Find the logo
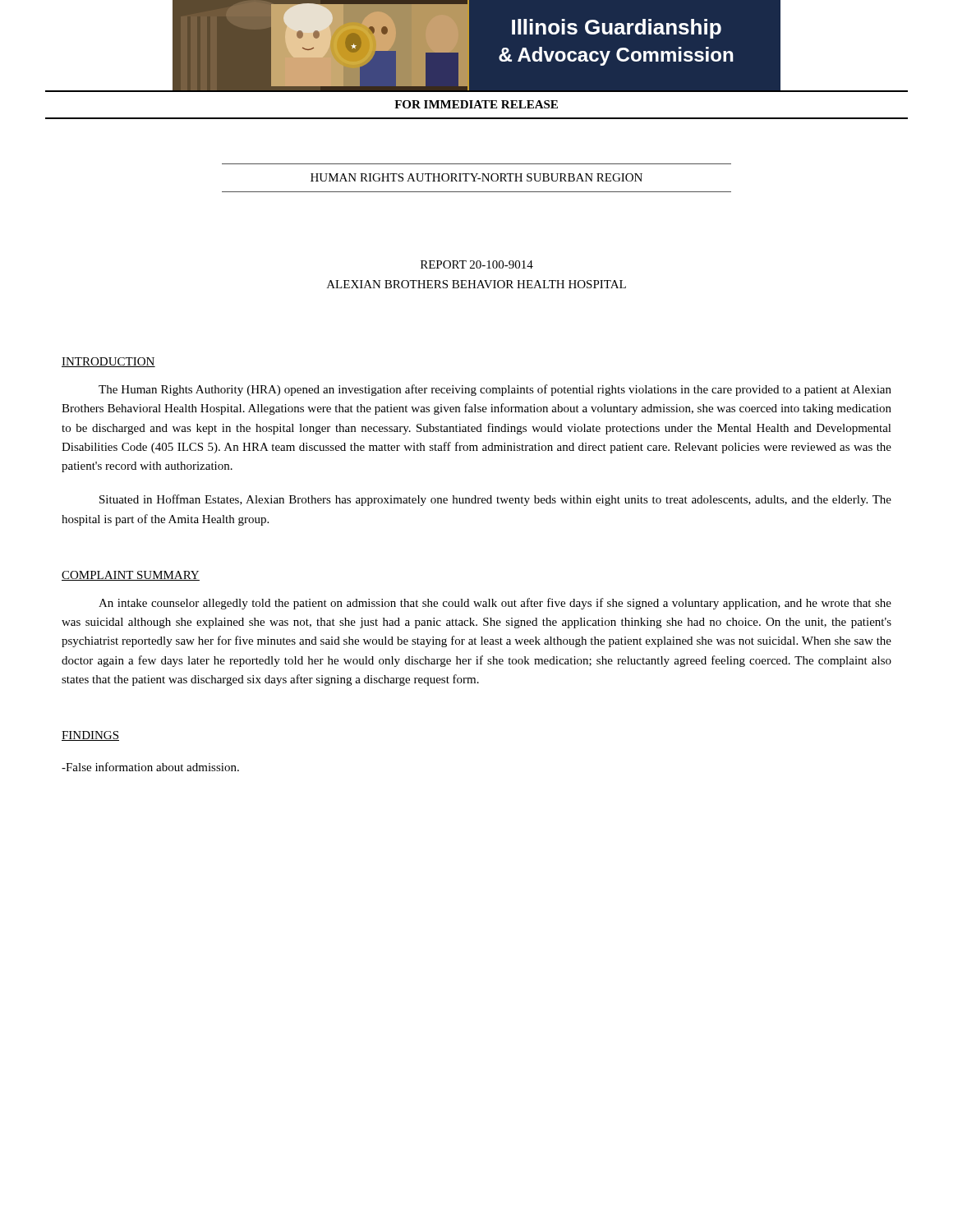This screenshot has width=953, height=1232. [x=476, y=45]
